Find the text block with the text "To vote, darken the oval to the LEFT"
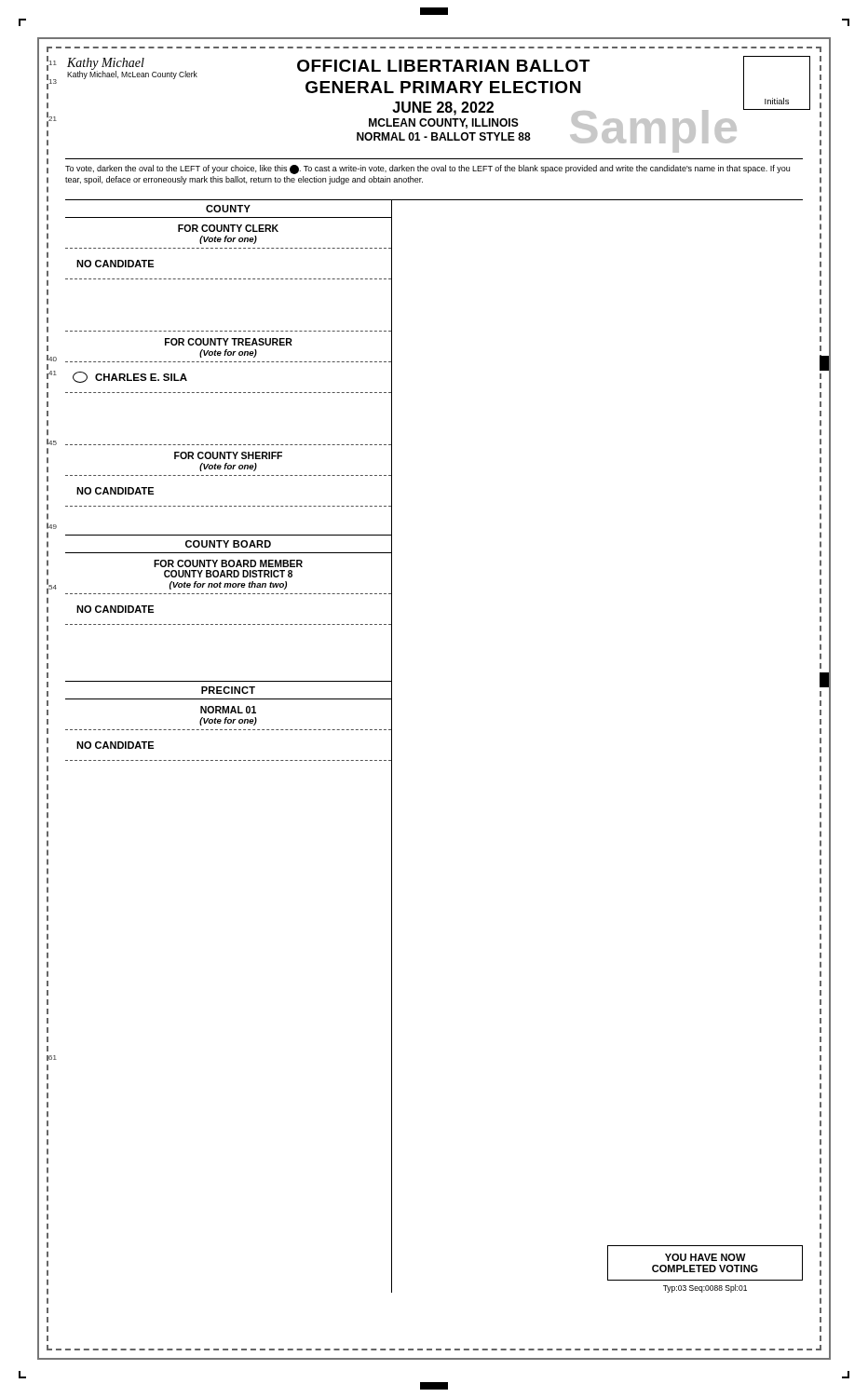The height and width of the screenshot is (1397, 868). click(428, 174)
